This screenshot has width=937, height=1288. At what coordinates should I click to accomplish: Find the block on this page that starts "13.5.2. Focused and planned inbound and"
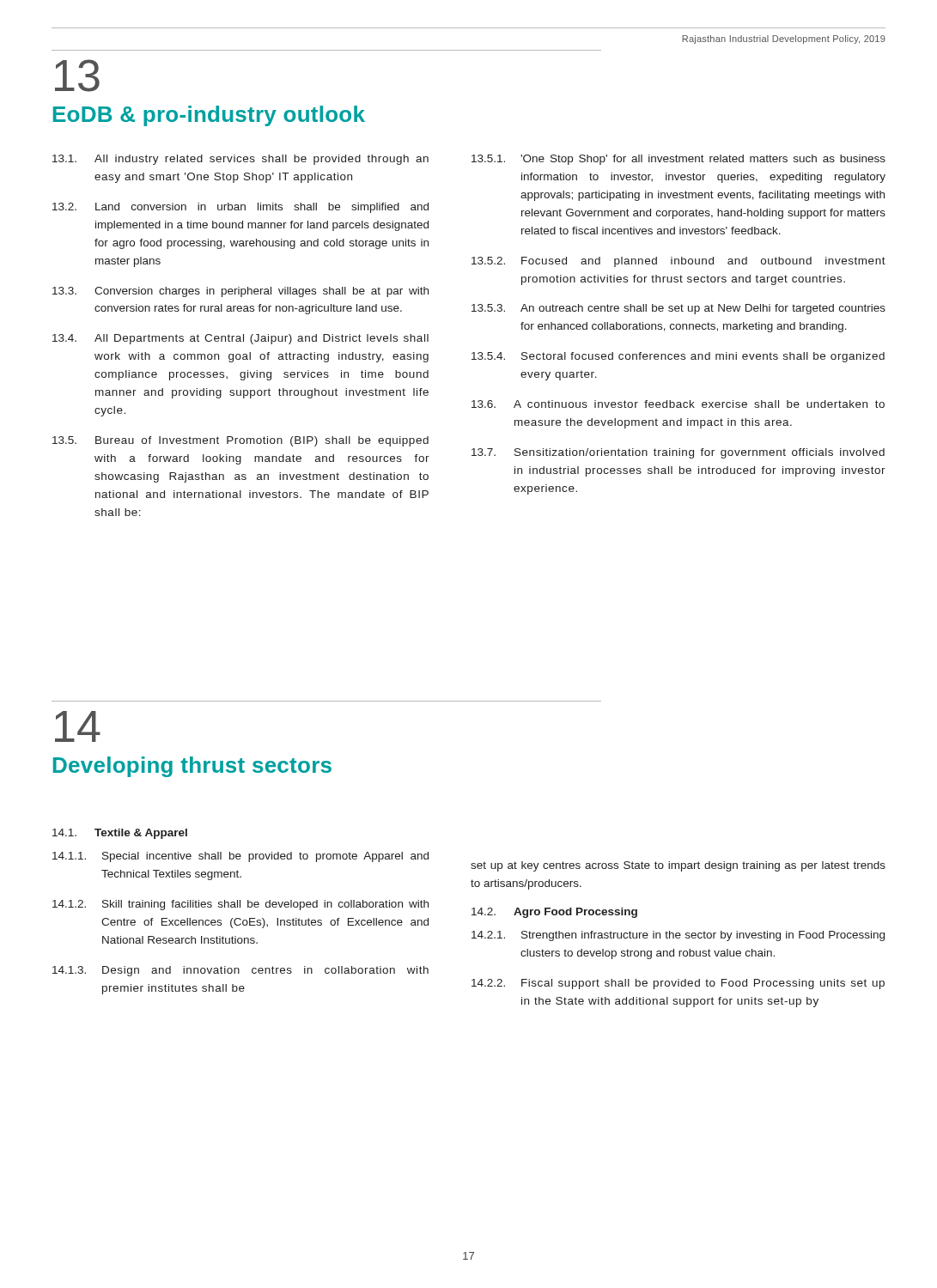pos(678,270)
